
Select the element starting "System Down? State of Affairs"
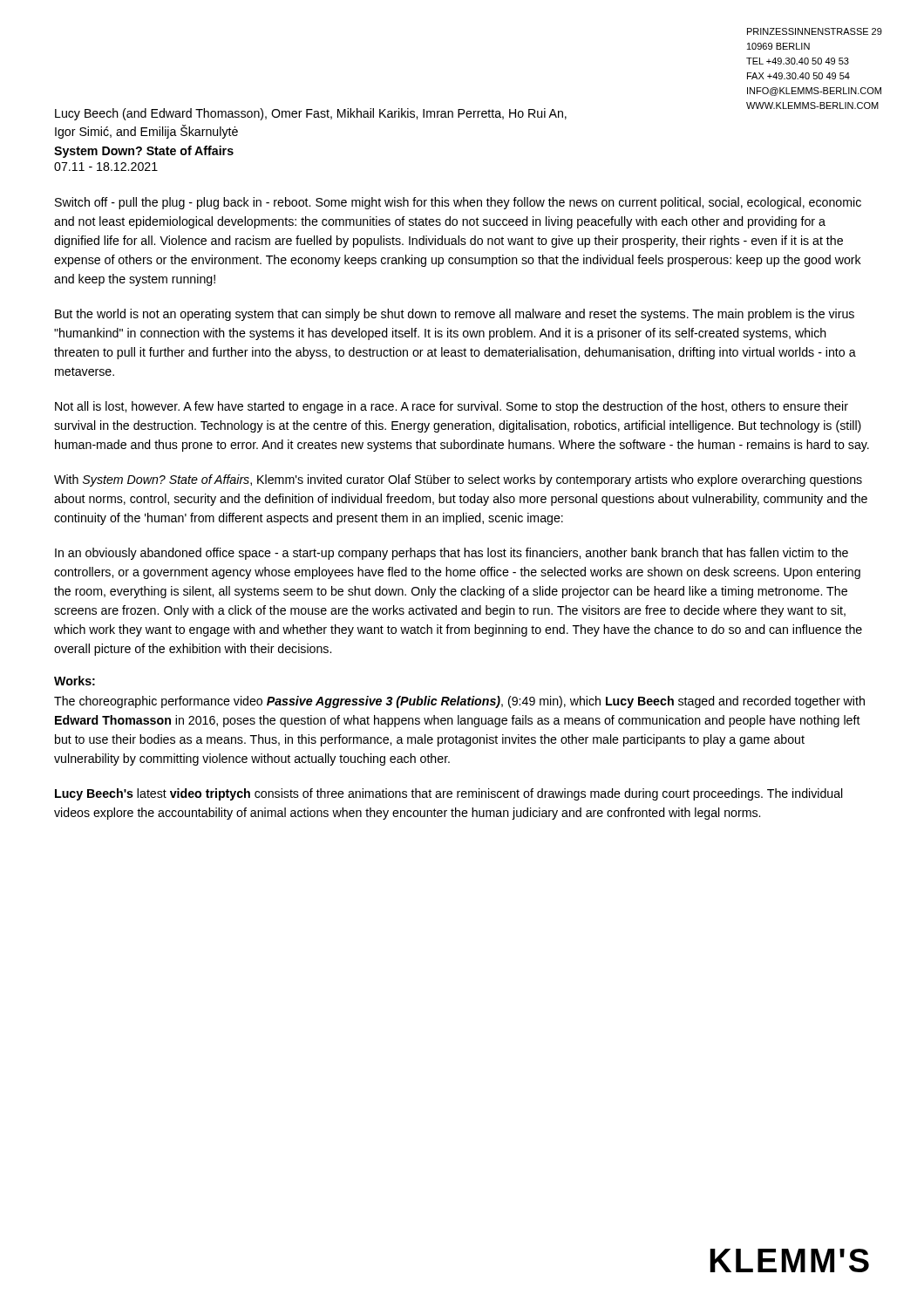(144, 150)
